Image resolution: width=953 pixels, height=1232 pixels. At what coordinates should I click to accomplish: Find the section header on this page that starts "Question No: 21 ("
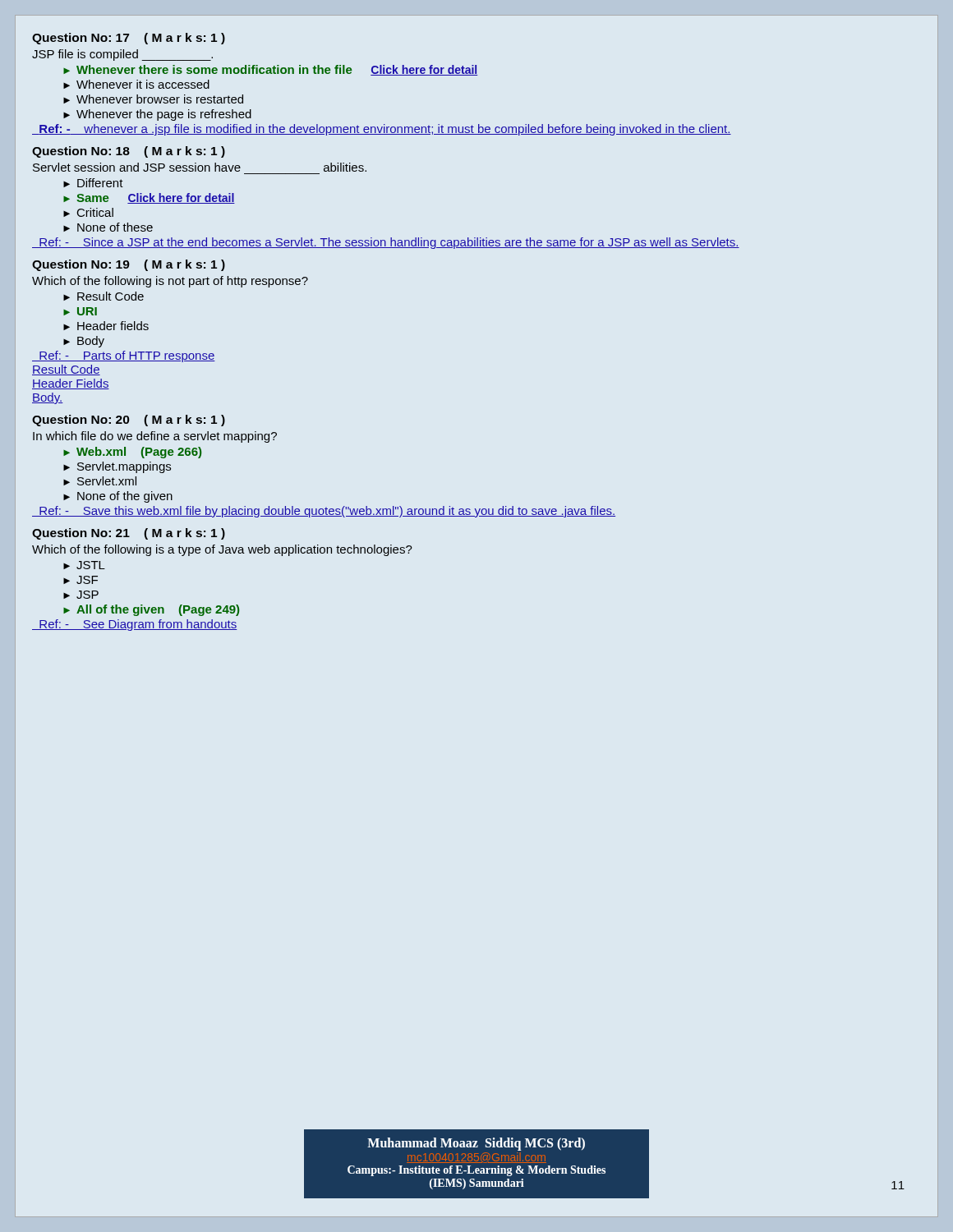pos(129,533)
